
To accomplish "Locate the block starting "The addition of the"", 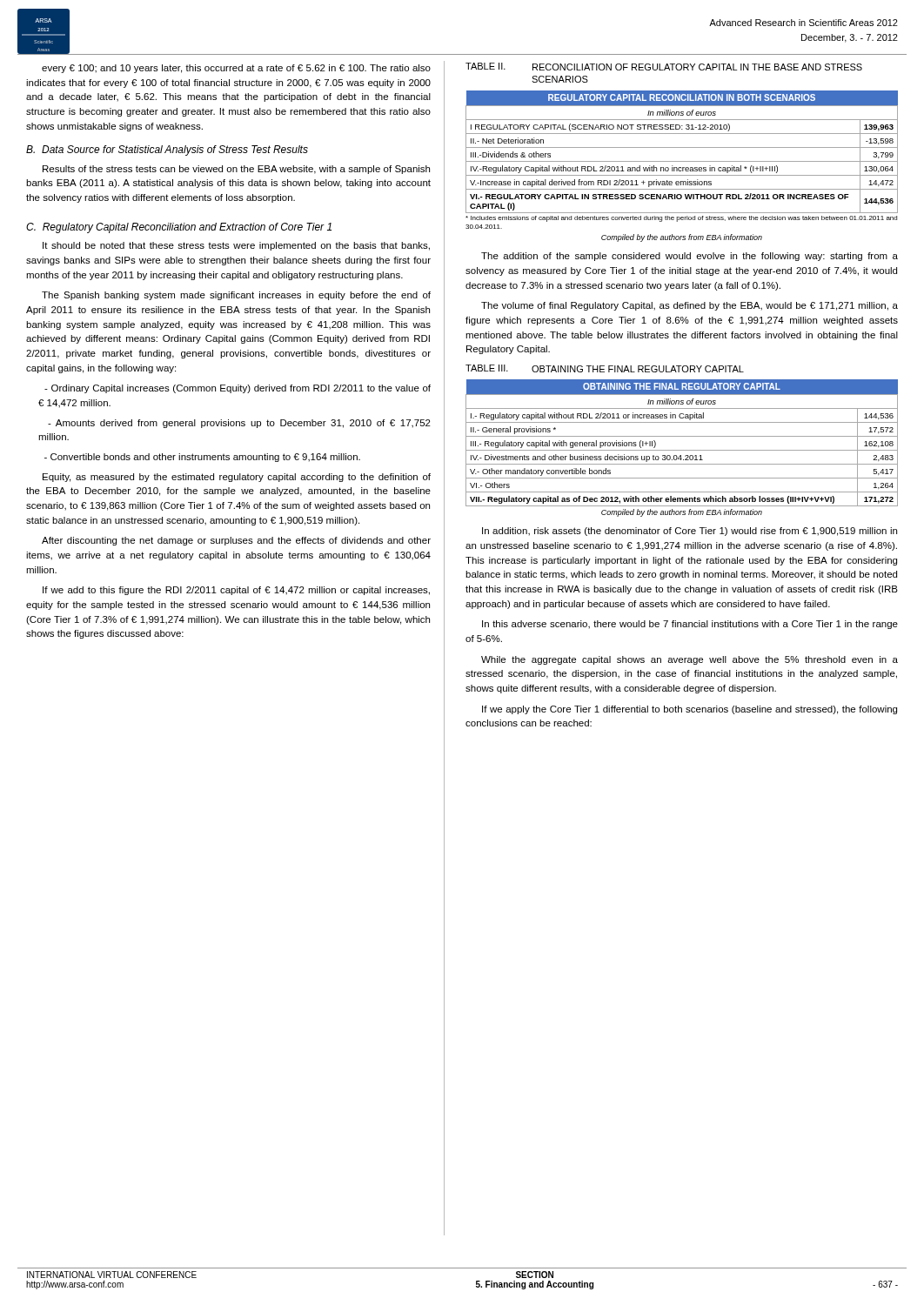I will [682, 271].
